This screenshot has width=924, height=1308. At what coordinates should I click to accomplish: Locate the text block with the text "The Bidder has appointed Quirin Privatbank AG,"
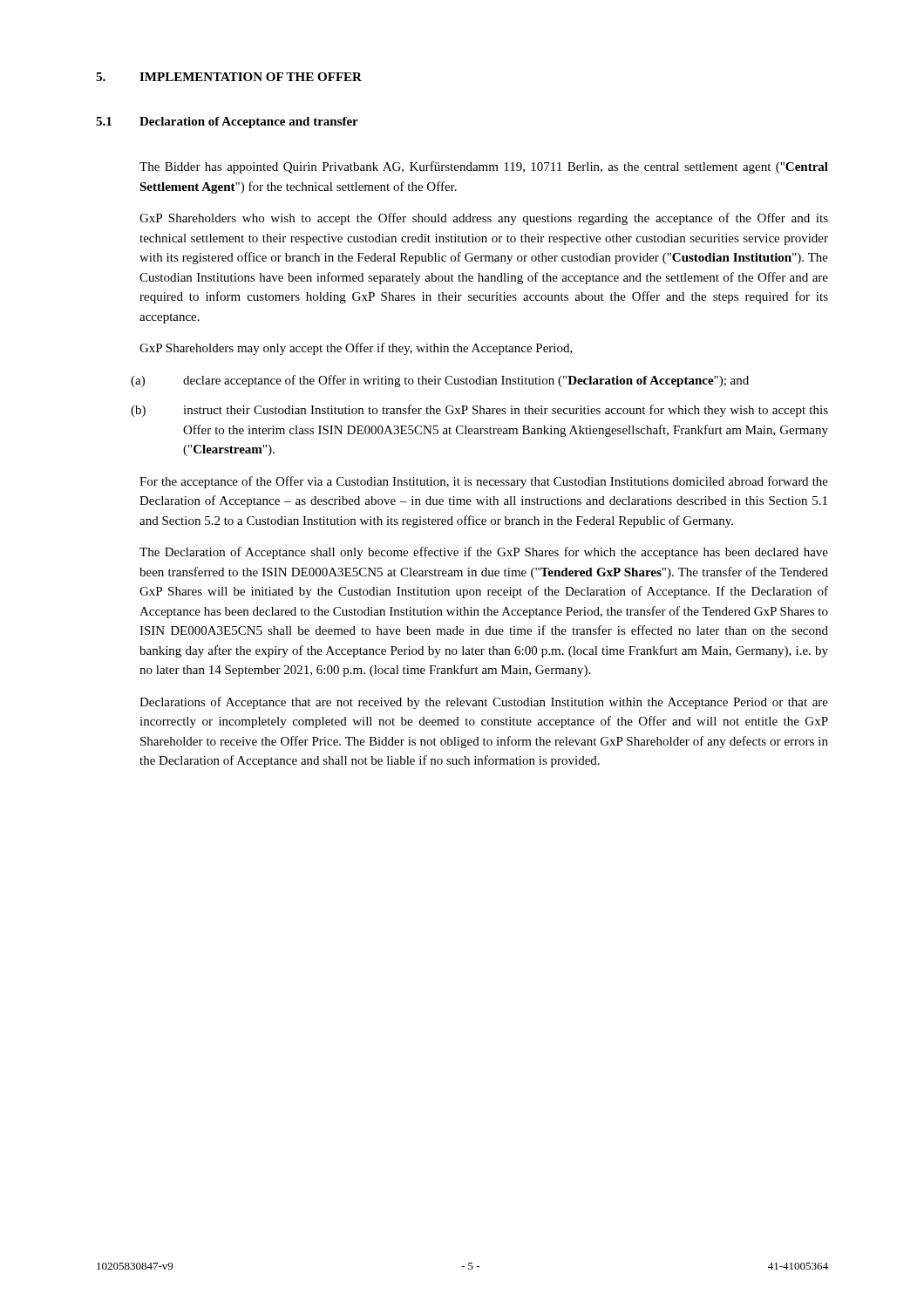(484, 176)
